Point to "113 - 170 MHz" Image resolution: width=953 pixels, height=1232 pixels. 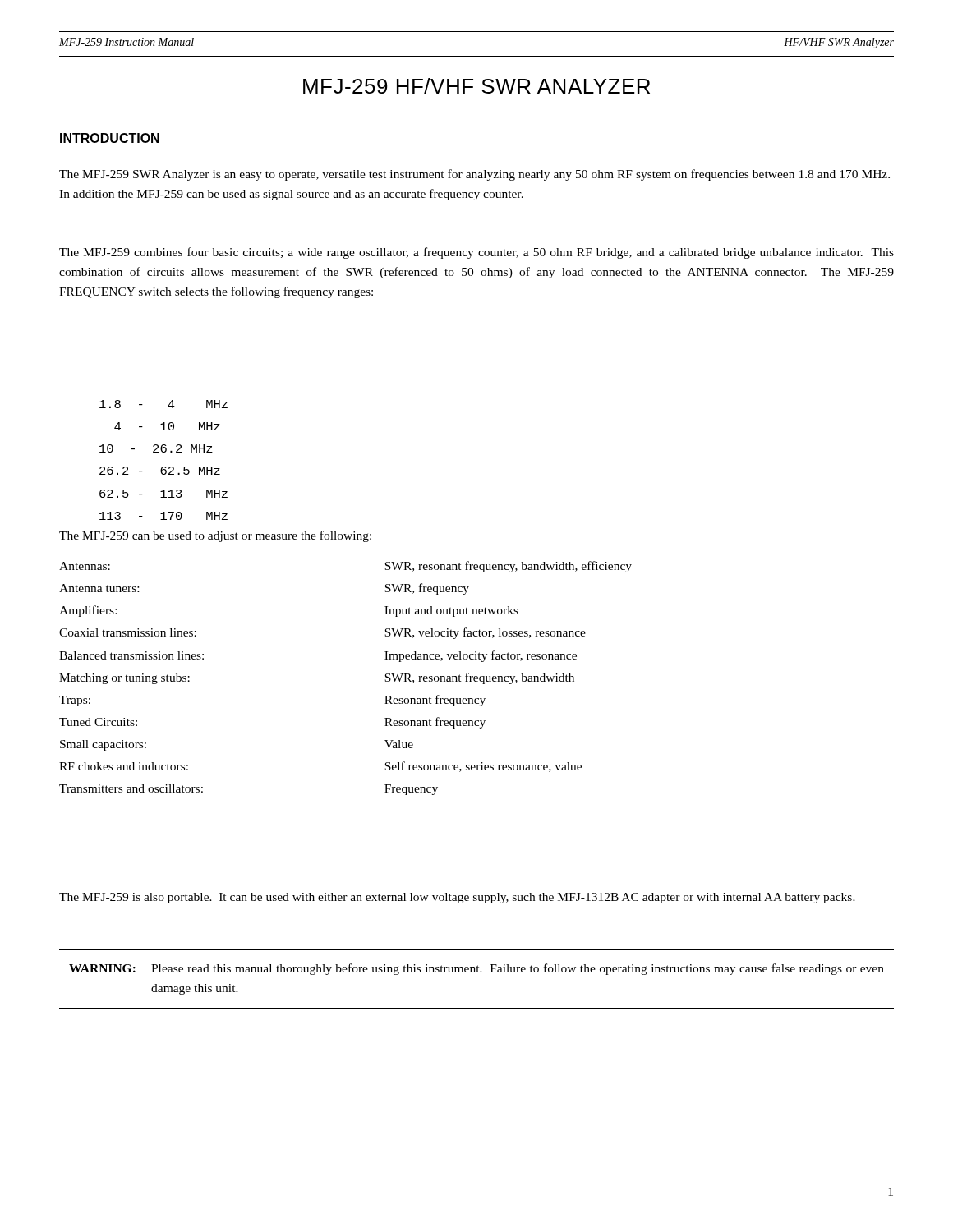(164, 516)
